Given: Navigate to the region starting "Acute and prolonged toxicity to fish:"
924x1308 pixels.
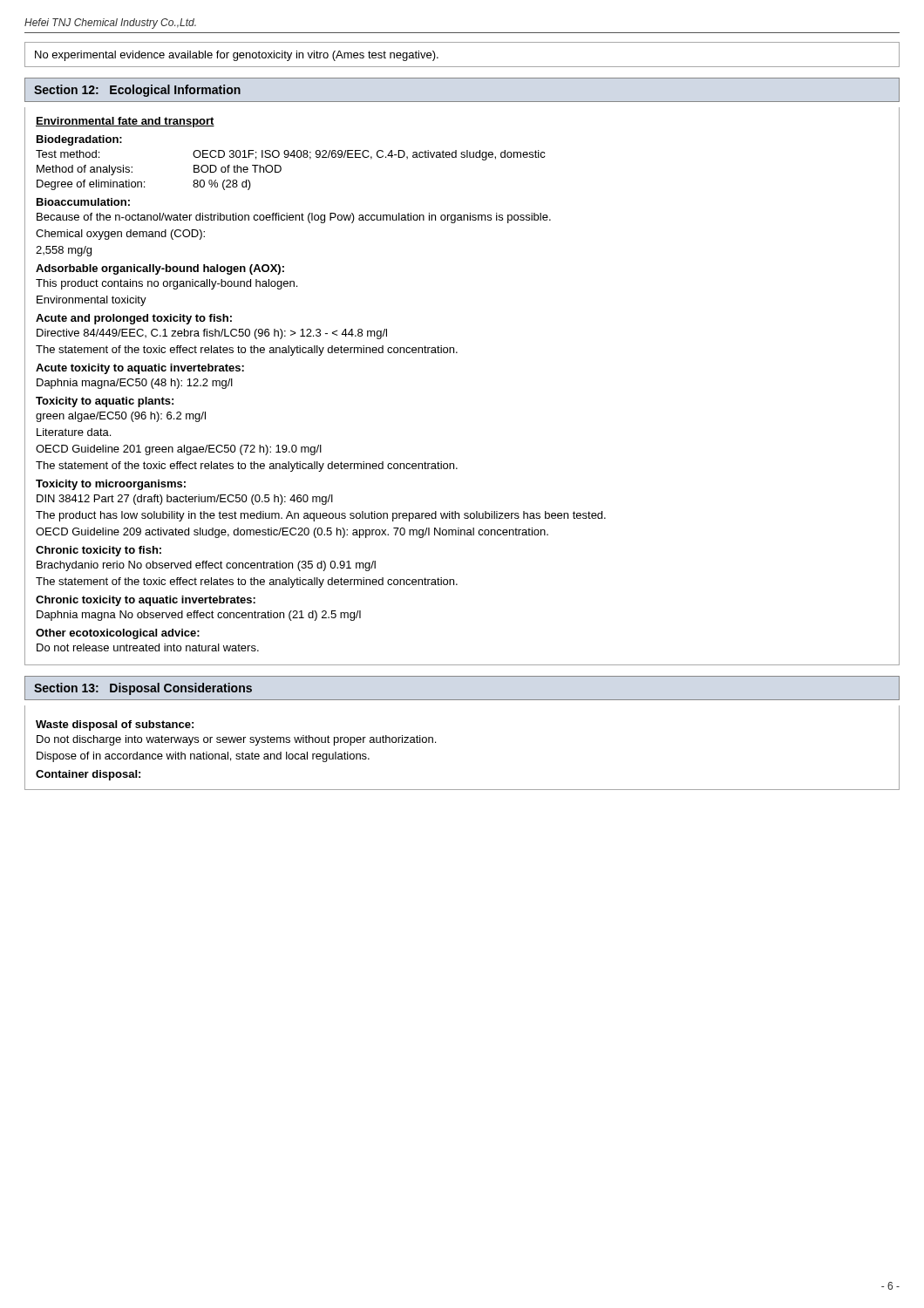Looking at the screenshot, I should 134,319.
